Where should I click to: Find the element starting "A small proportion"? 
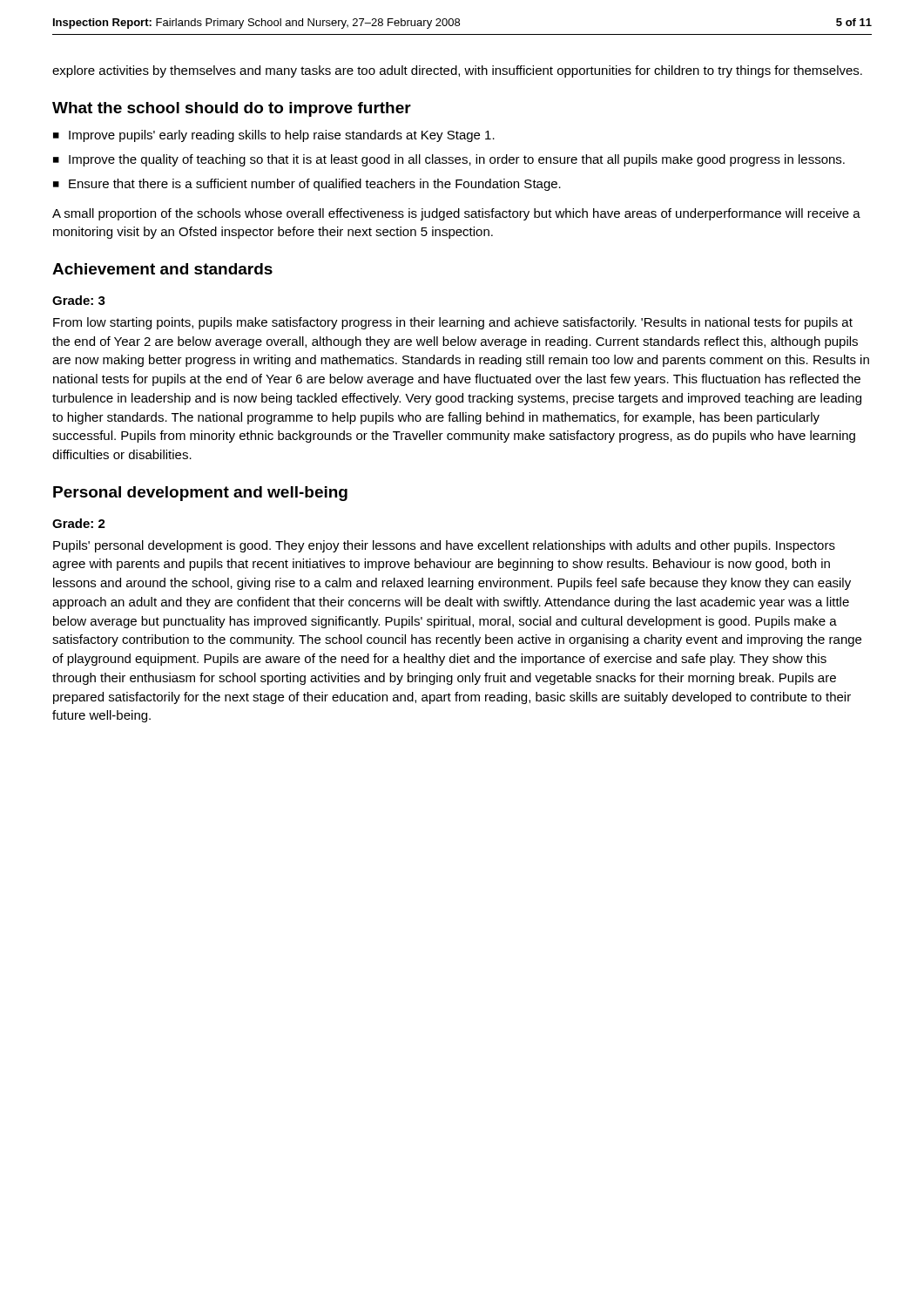point(462,223)
